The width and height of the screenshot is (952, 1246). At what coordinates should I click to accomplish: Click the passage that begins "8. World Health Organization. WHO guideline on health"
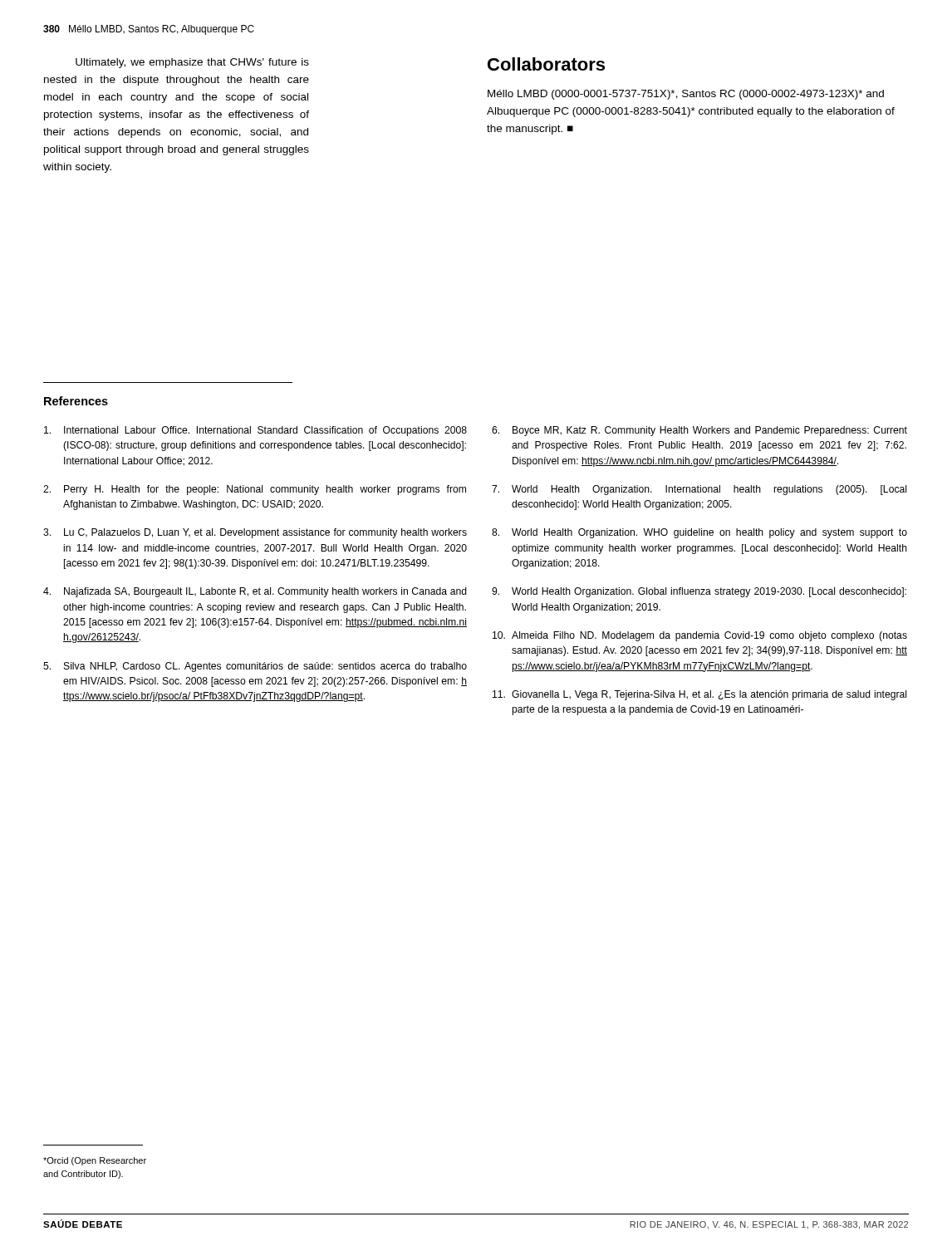click(x=699, y=548)
